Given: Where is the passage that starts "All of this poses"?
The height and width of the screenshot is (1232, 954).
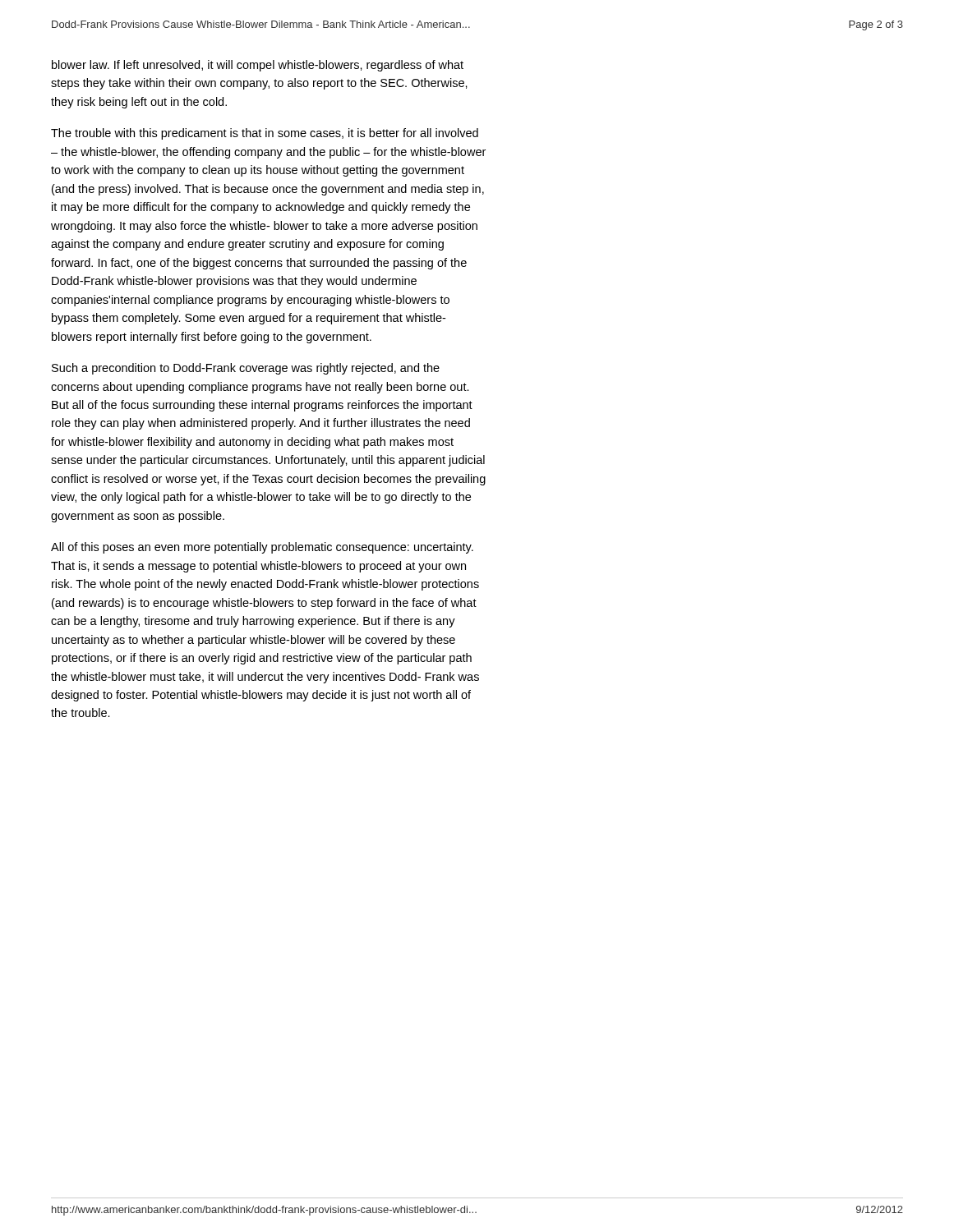Looking at the screenshot, I should pyautogui.click(x=265, y=630).
